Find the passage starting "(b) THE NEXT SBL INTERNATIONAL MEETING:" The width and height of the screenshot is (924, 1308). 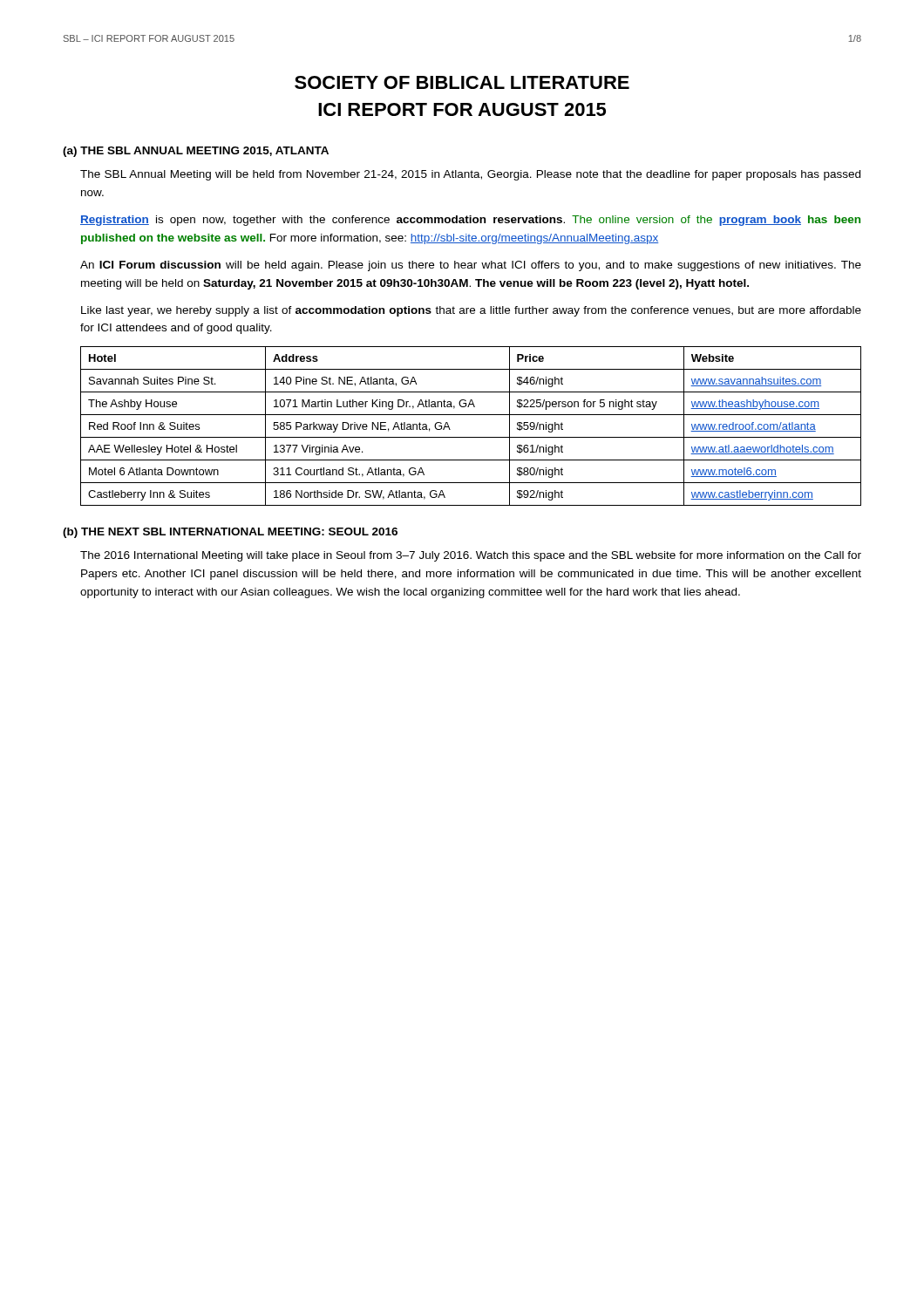click(230, 532)
